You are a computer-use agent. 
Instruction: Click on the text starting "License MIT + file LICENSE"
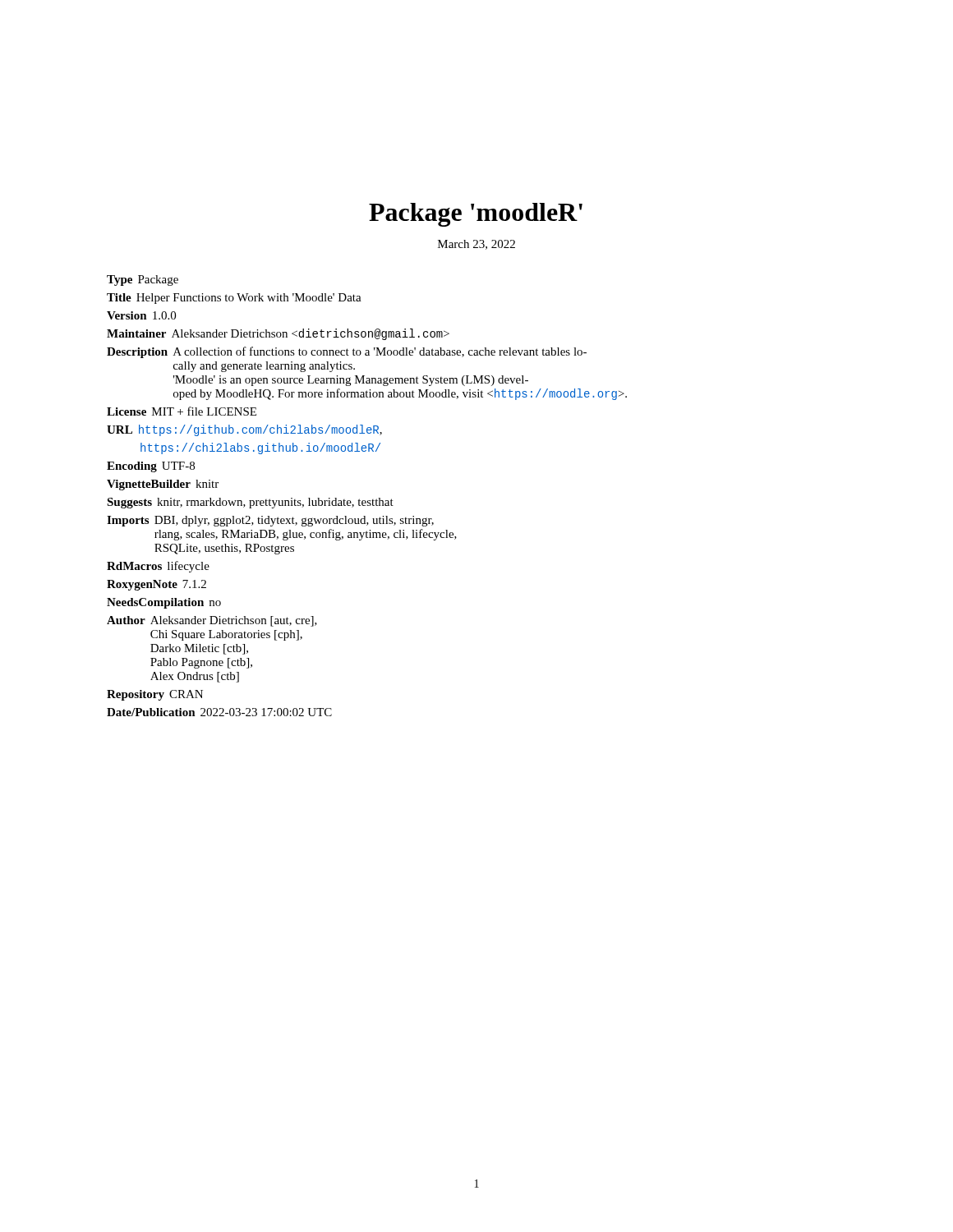point(182,412)
